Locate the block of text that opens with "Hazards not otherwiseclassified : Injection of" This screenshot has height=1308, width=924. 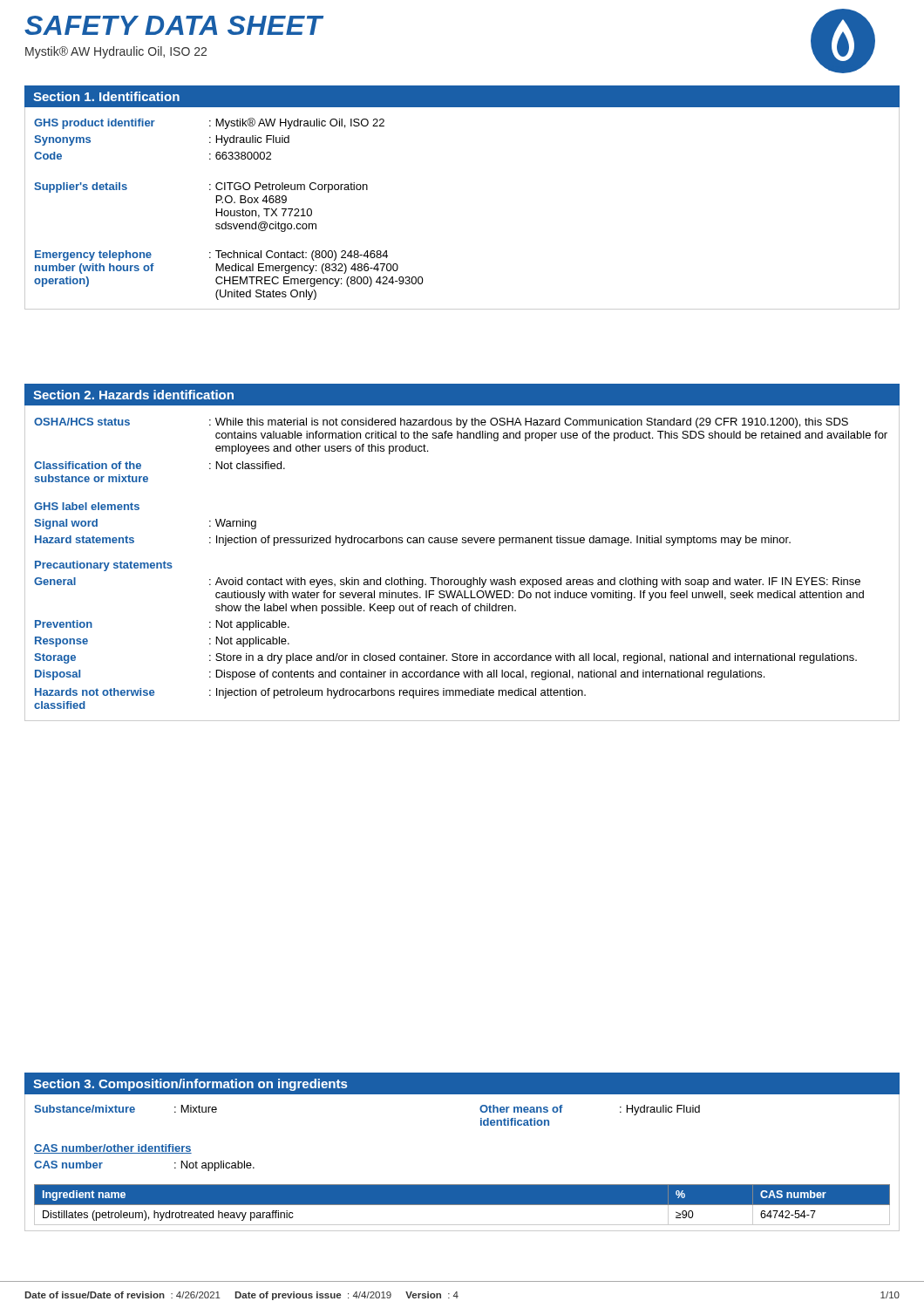click(462, 698)
